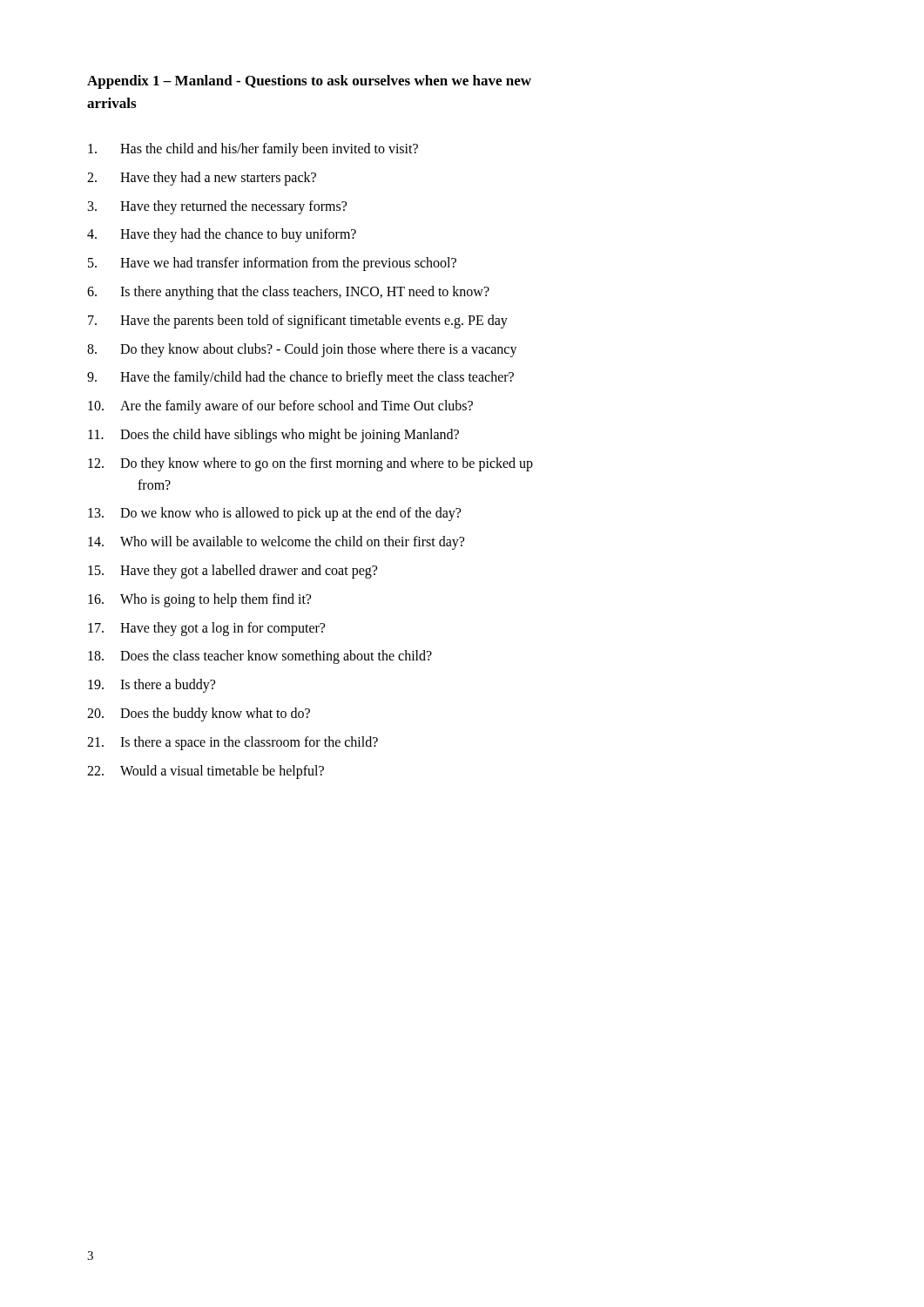Point to the block beginning "11. Does the child have"

coord(462,435)
